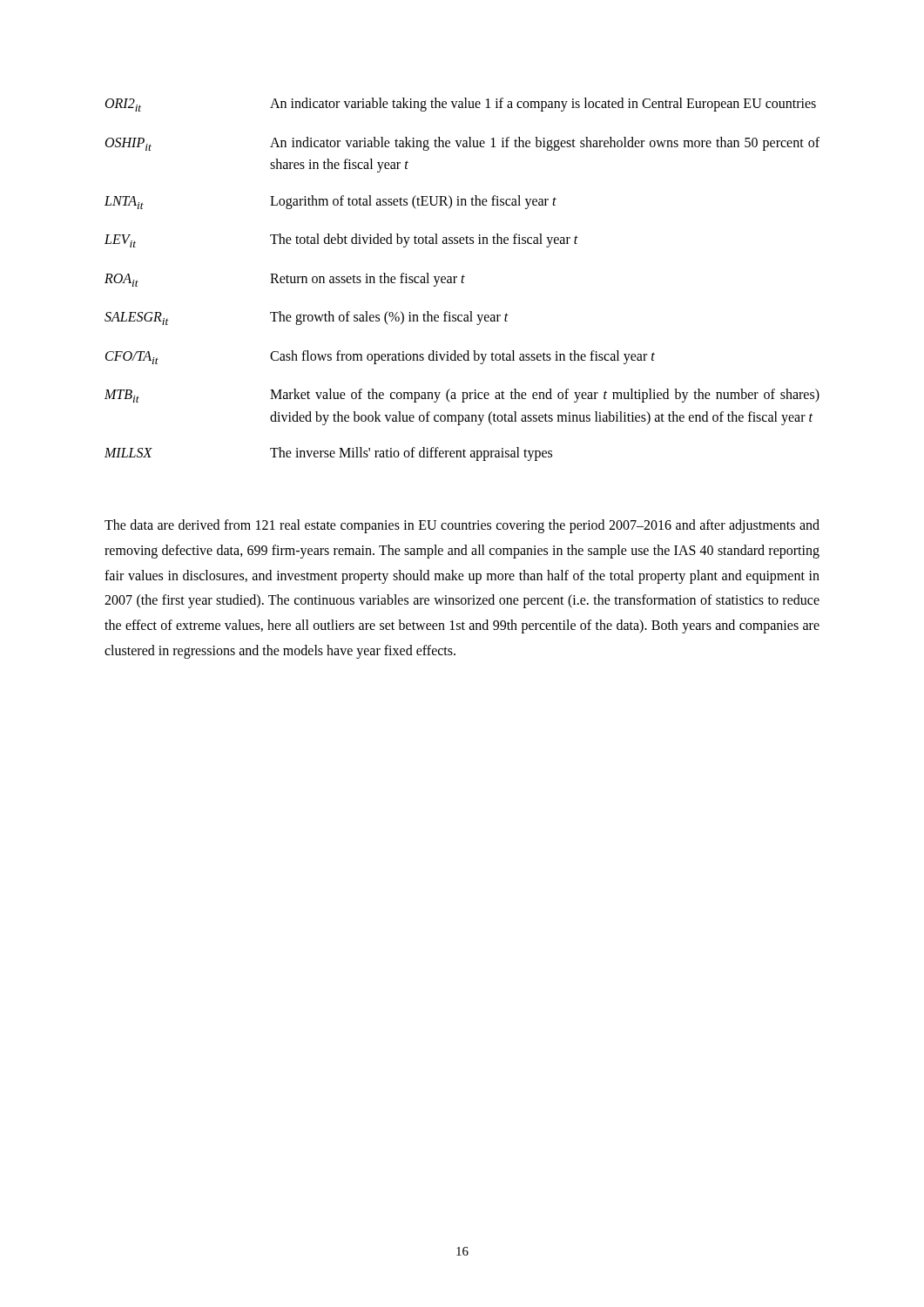This screenshot has width=924, height=1307.
Task: Locate the list item that says "LEVit The total debt divided by total assets"
Action: point(462,241)
